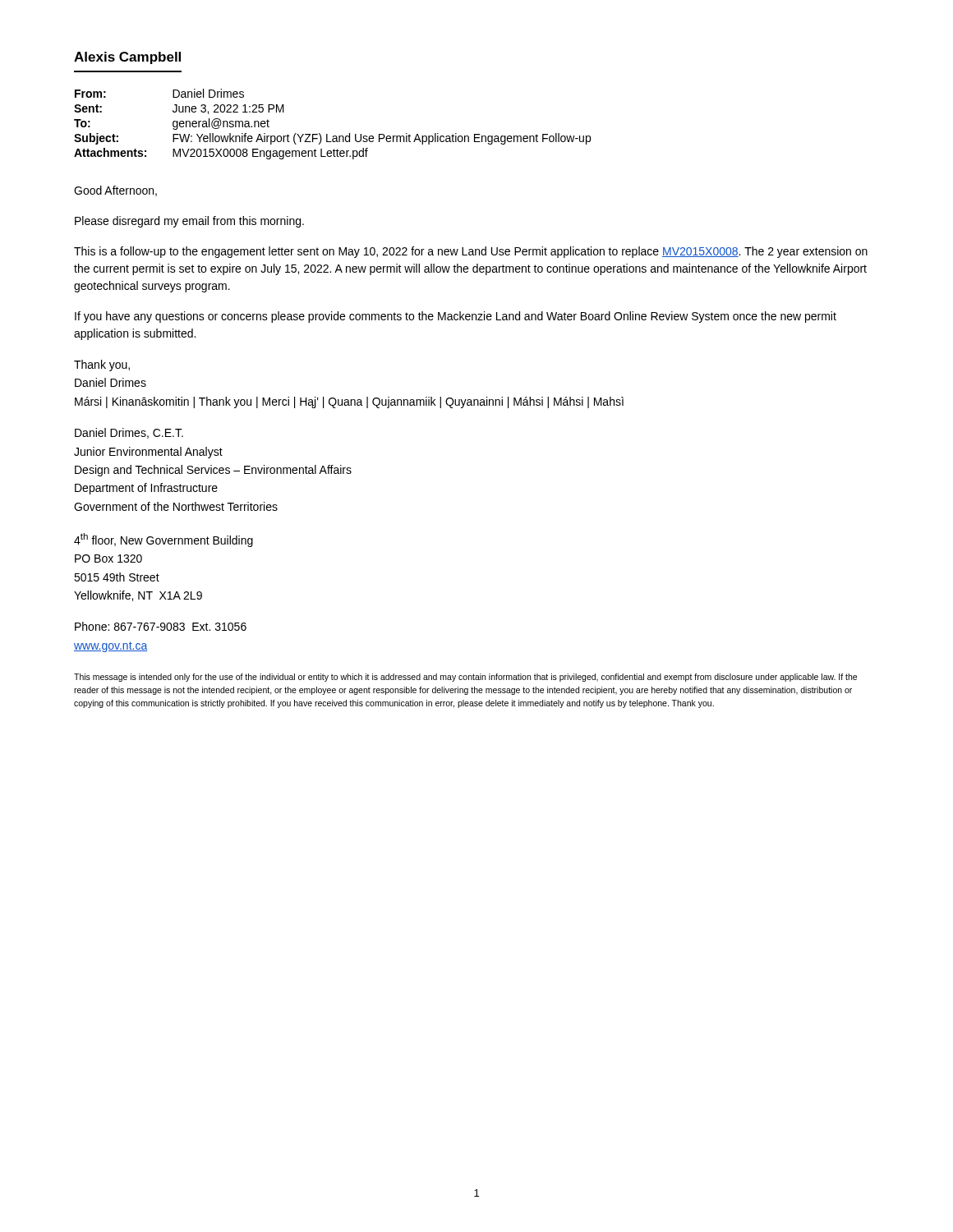This screenshot has height=1232, width=953.
Task: Locate the text that reads "Phone: 867-767-9083 Ext. 31056 www.gov.nt.ca"
Action: click(x=160, y=636)
